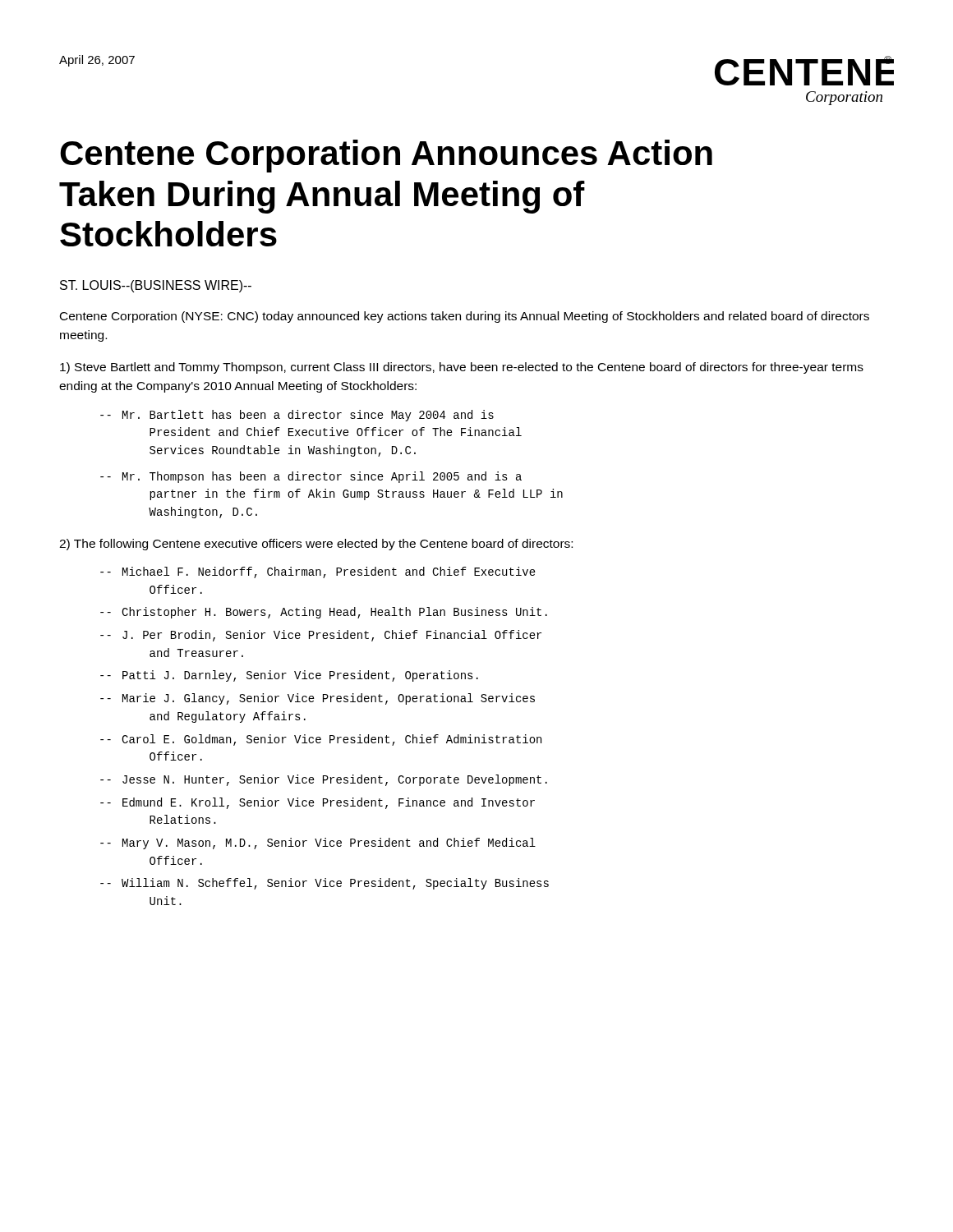Point to the passage starting "-- Michael F."

[x=496, y=582]
